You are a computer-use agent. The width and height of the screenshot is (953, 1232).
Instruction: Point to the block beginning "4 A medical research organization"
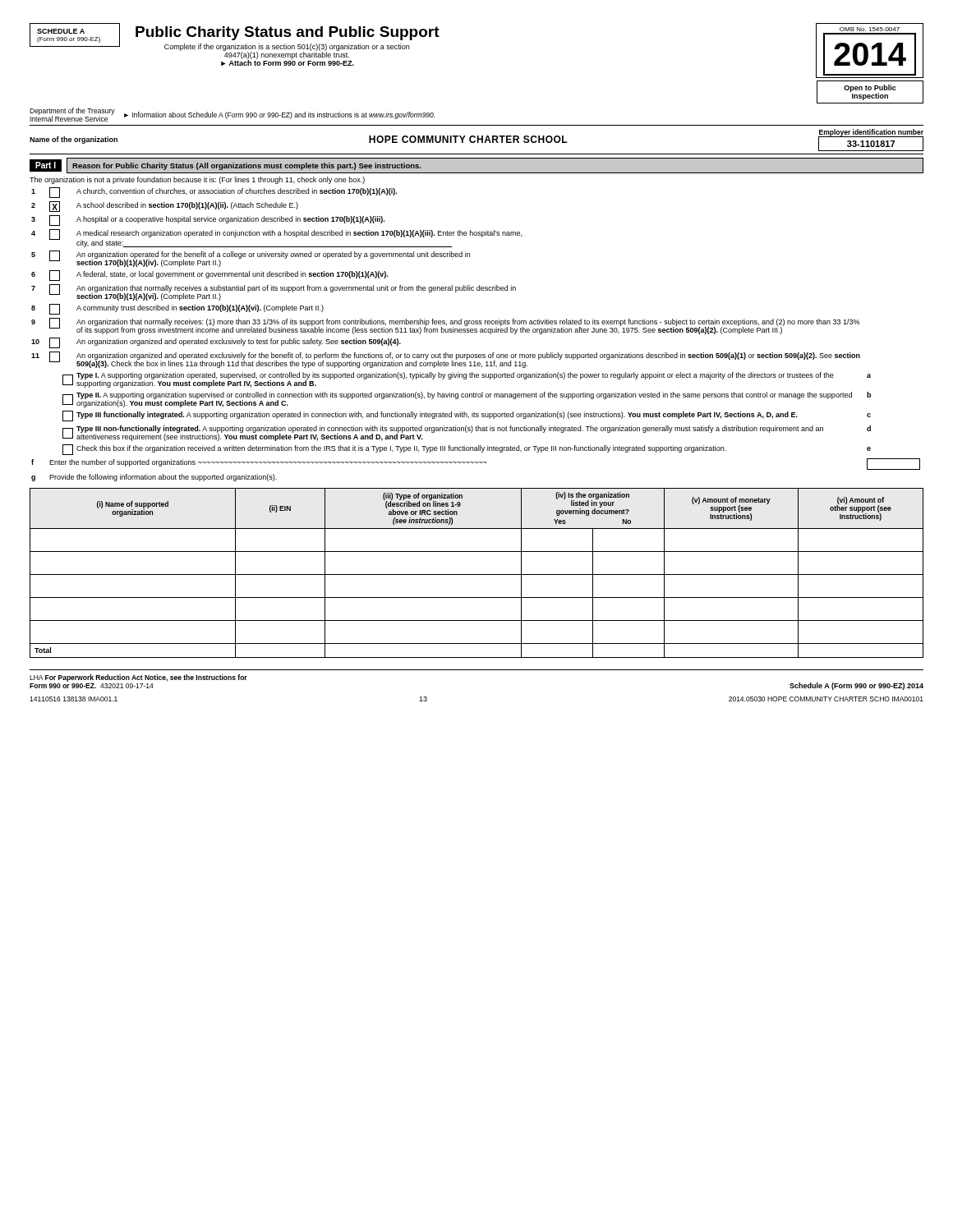[446, 238]
